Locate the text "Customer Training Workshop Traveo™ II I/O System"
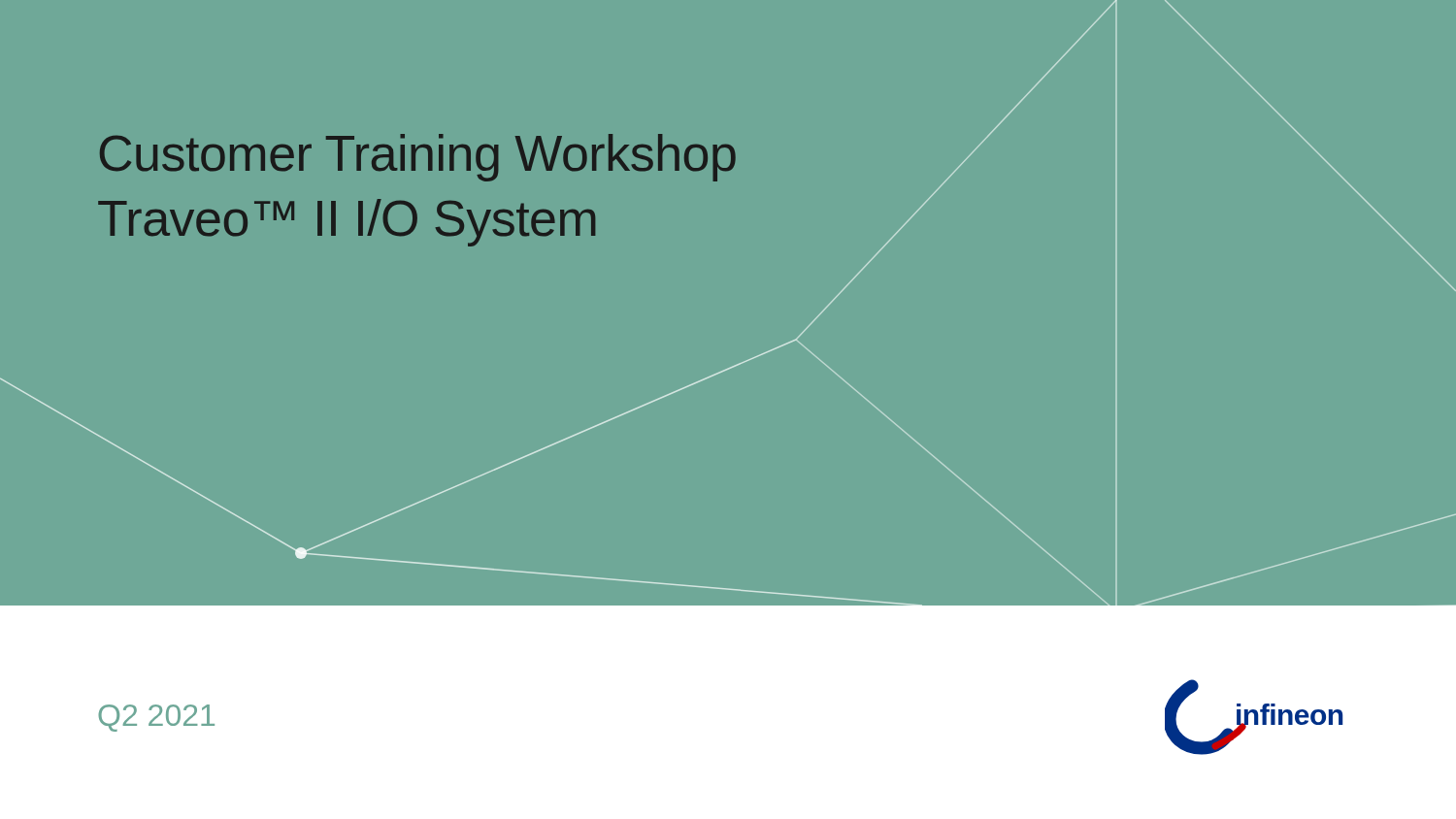The height and width of the screenshot is (819, 1456). [x=417, y=186]
